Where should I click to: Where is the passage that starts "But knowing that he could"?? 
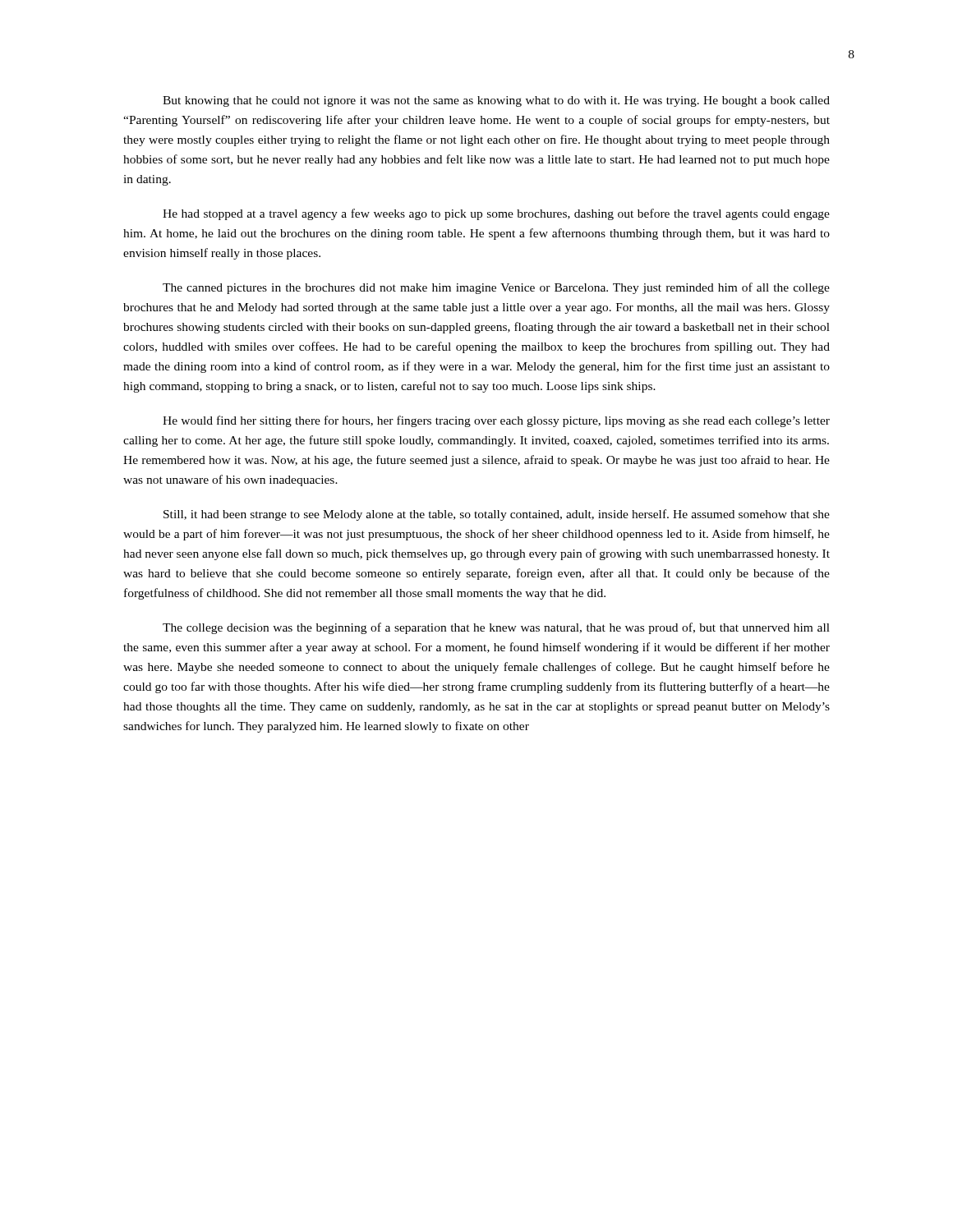476,140
